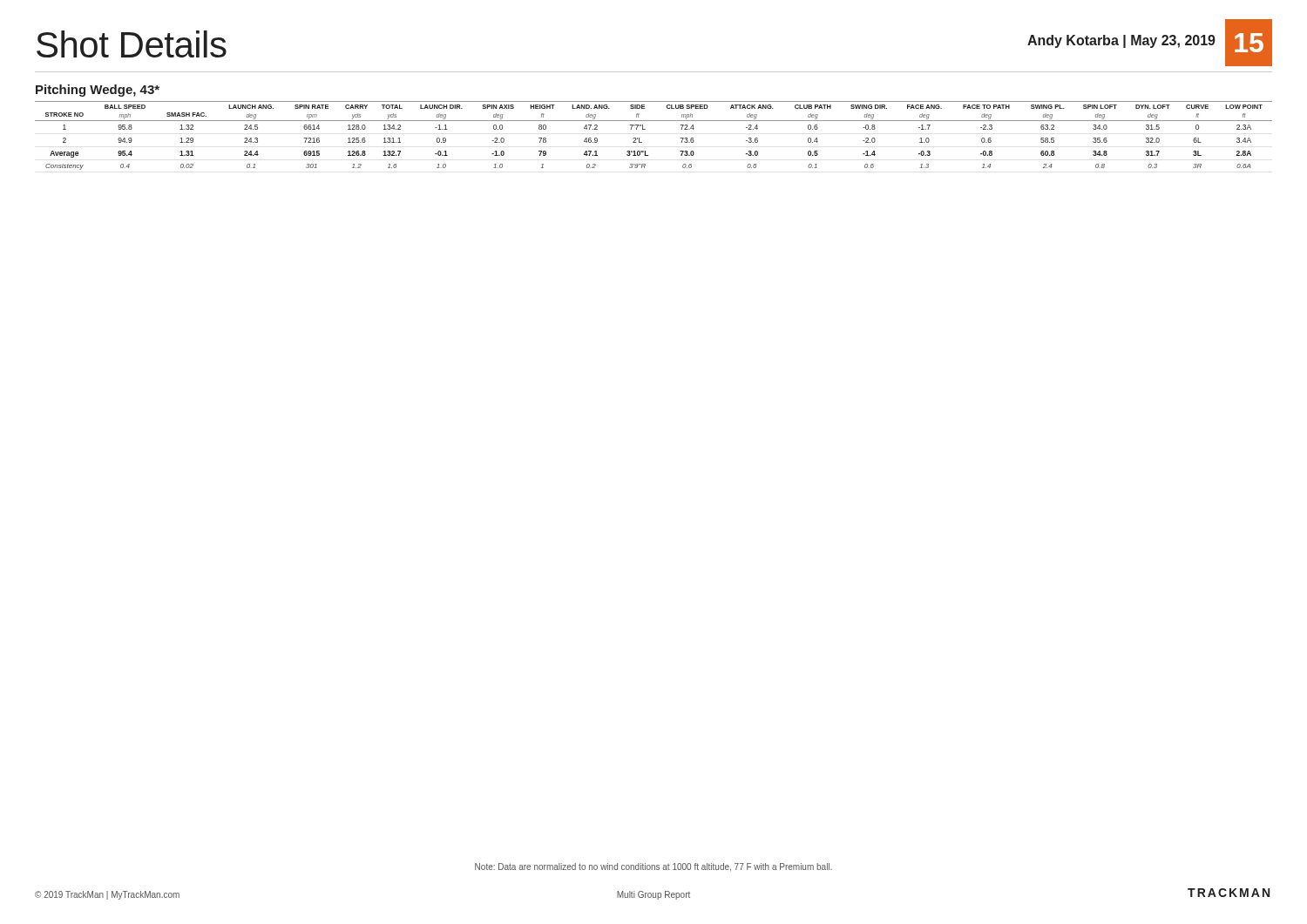The height and width of the screenshot is (924, 1307).
Task: Find the text starting "Note: Data are normalized to no wind conditions"
Action: pos(654,867)
